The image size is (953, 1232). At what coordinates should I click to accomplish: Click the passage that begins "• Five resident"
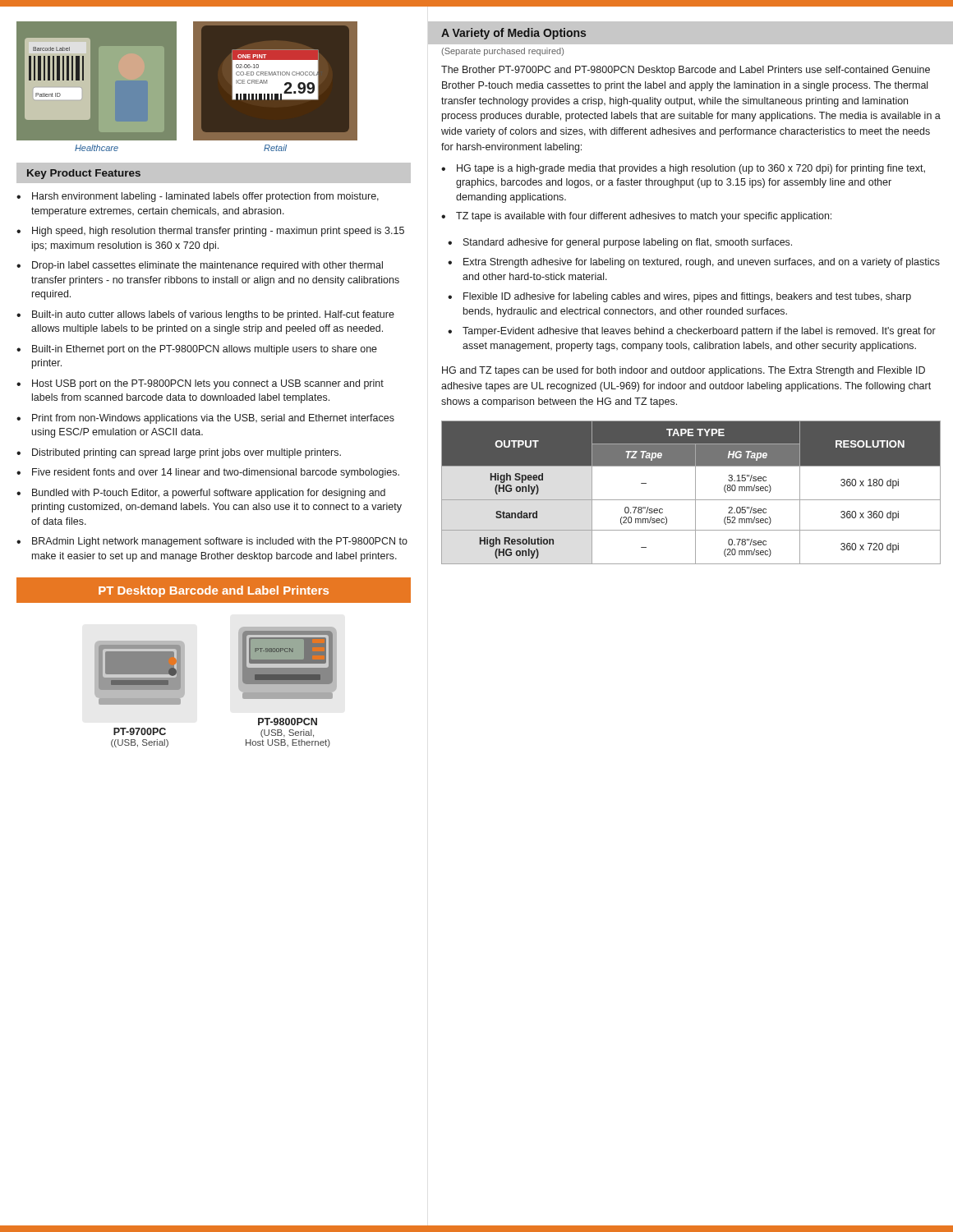pos(208,473)
